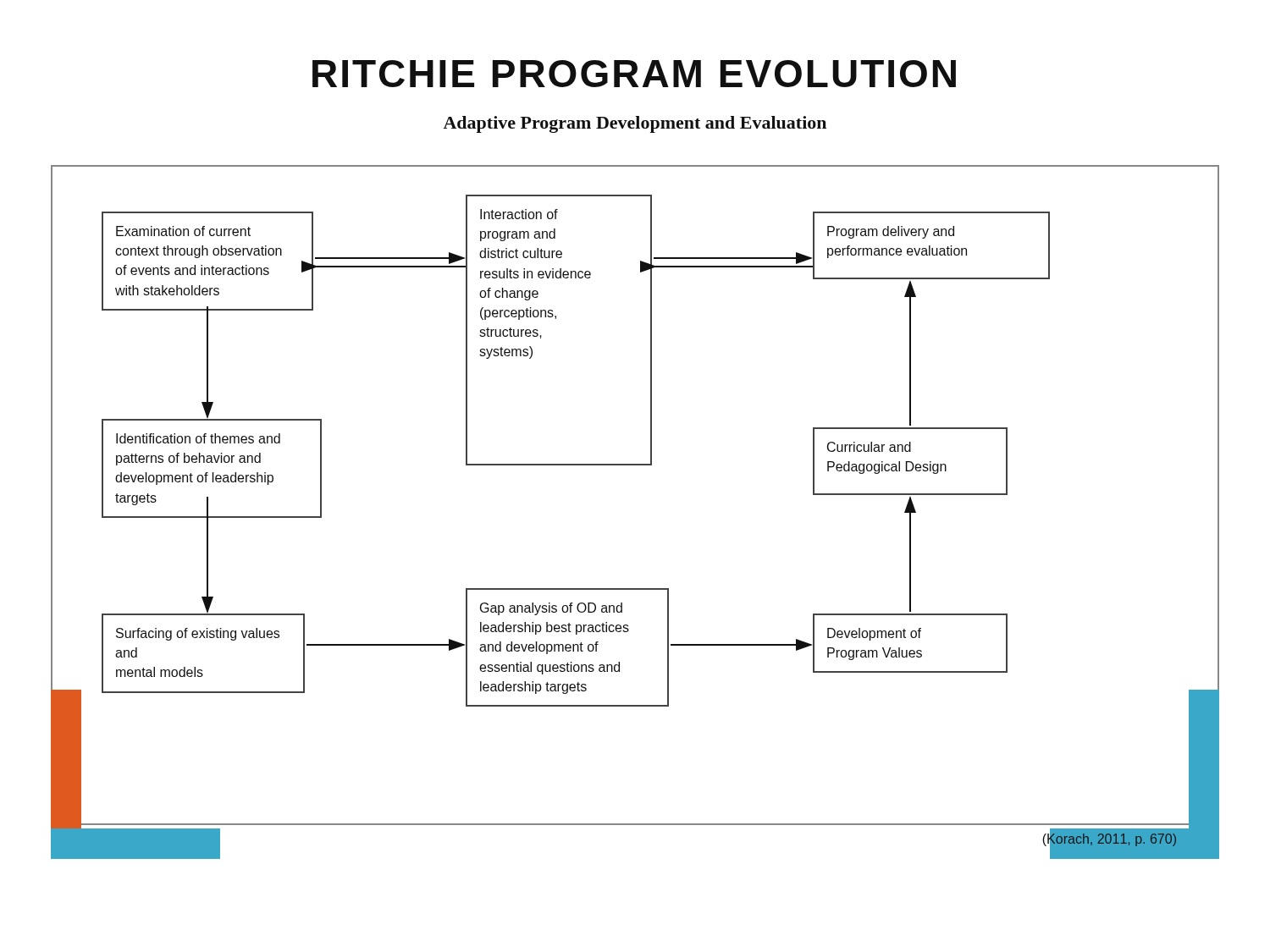
Task: Where does it say "(Korach, 2011, p. 670)"?
Action: (1109, 839)
